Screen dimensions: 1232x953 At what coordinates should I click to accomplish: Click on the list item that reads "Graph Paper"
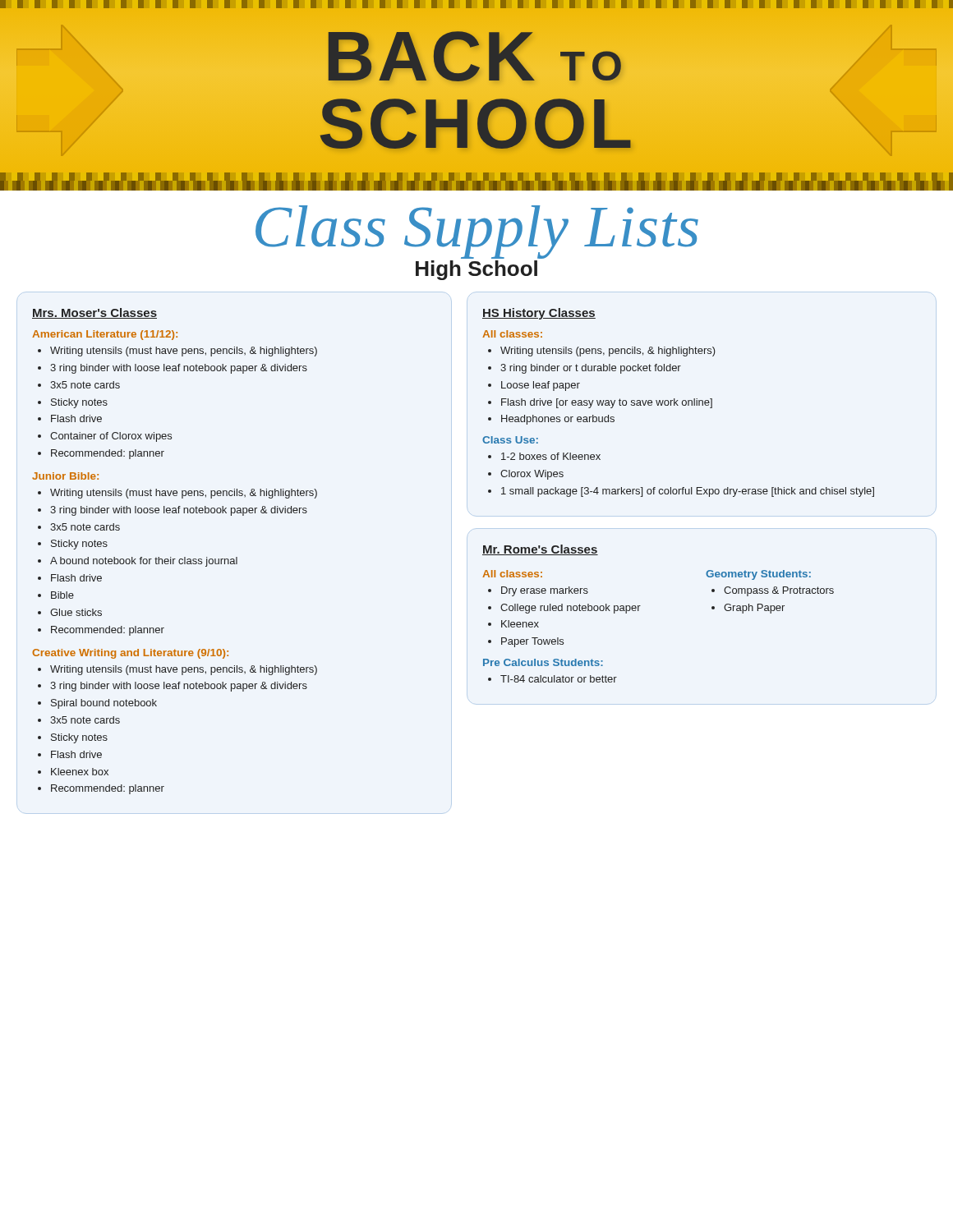click(x=754, y=607)
